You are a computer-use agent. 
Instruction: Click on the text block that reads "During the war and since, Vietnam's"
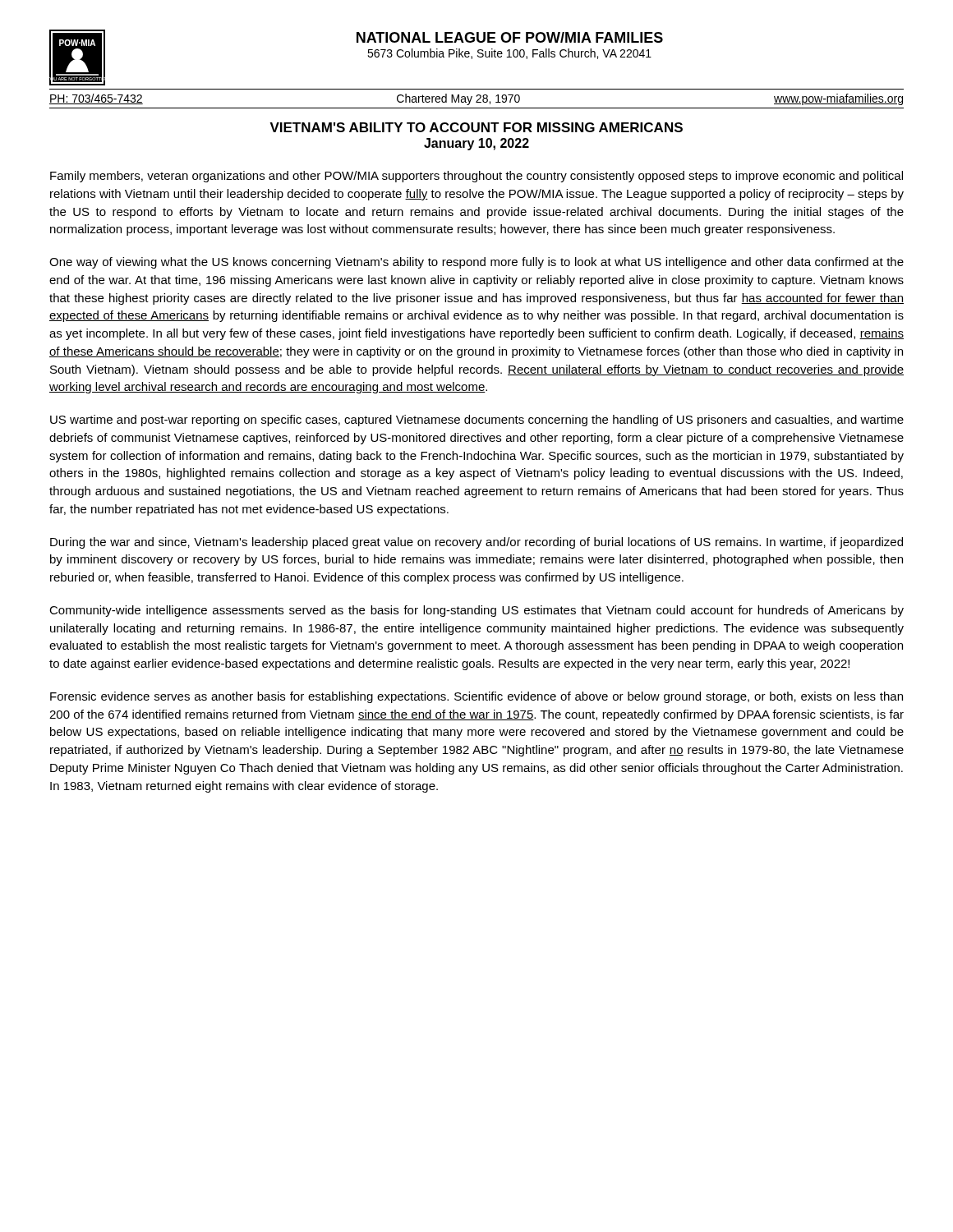pos(476,559)
